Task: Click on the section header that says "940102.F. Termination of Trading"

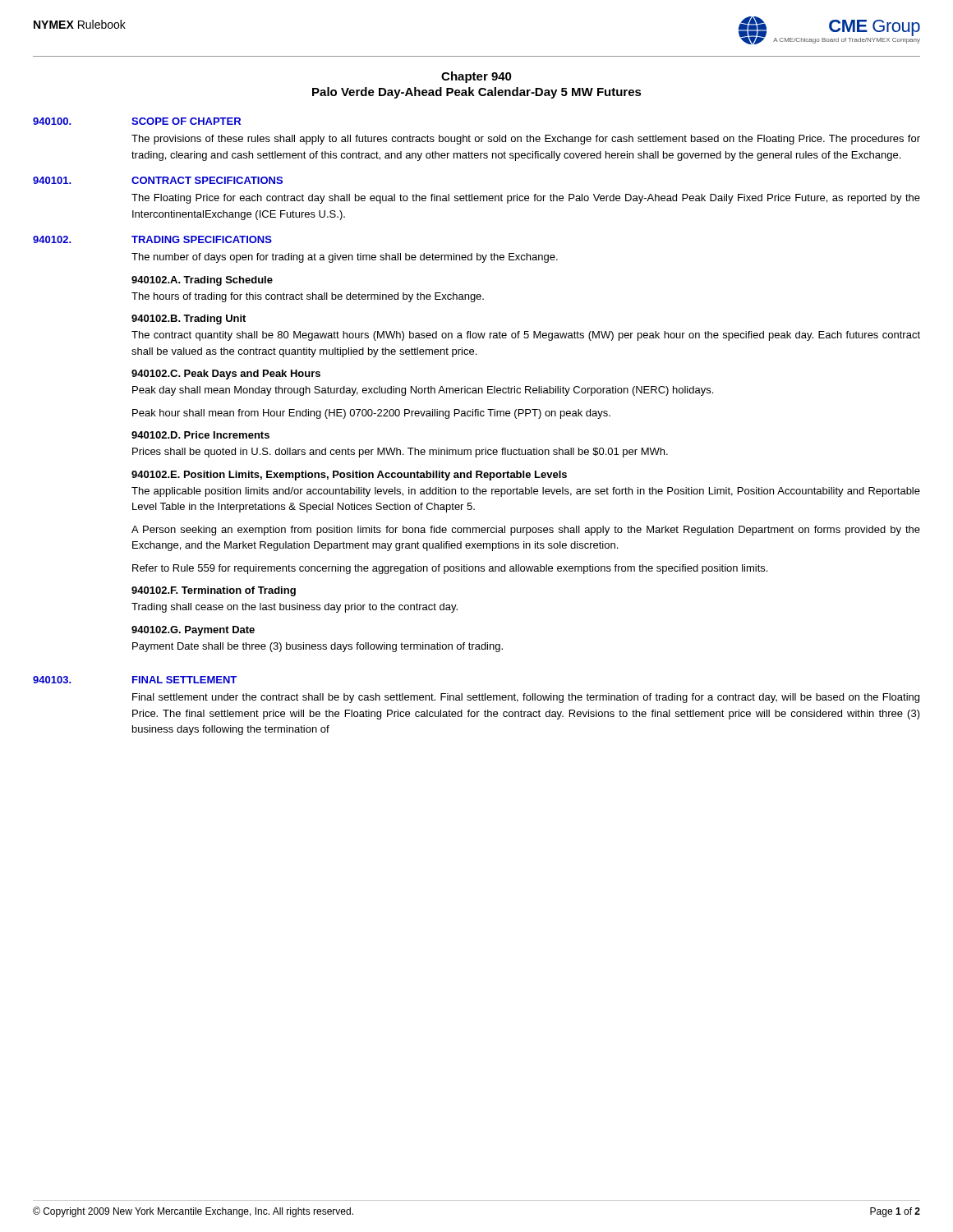Action: point(214,590)
